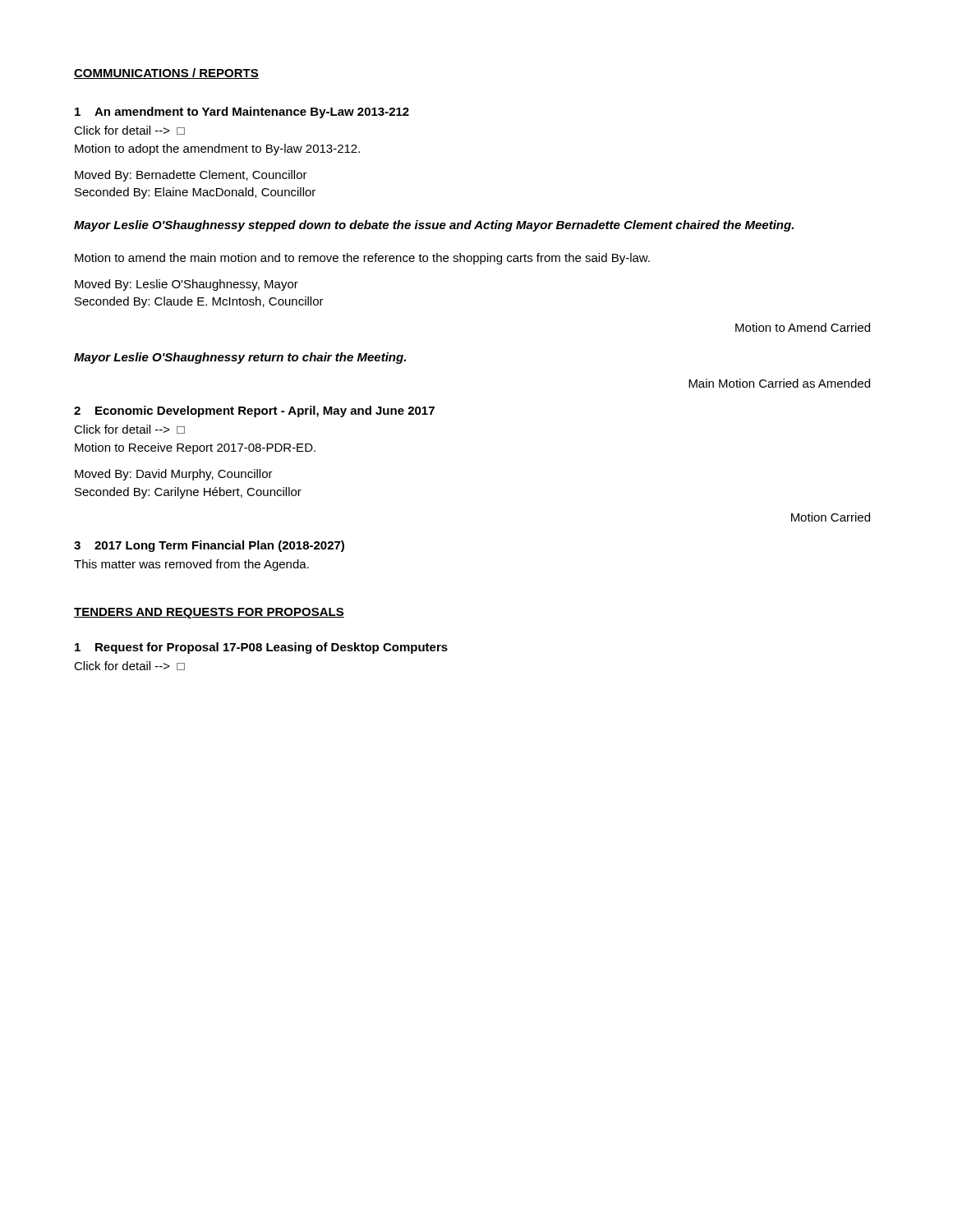Select the section header that reads "TENDERS AND REQUESTS FOR PROPOSALS"

click(209, 611)
